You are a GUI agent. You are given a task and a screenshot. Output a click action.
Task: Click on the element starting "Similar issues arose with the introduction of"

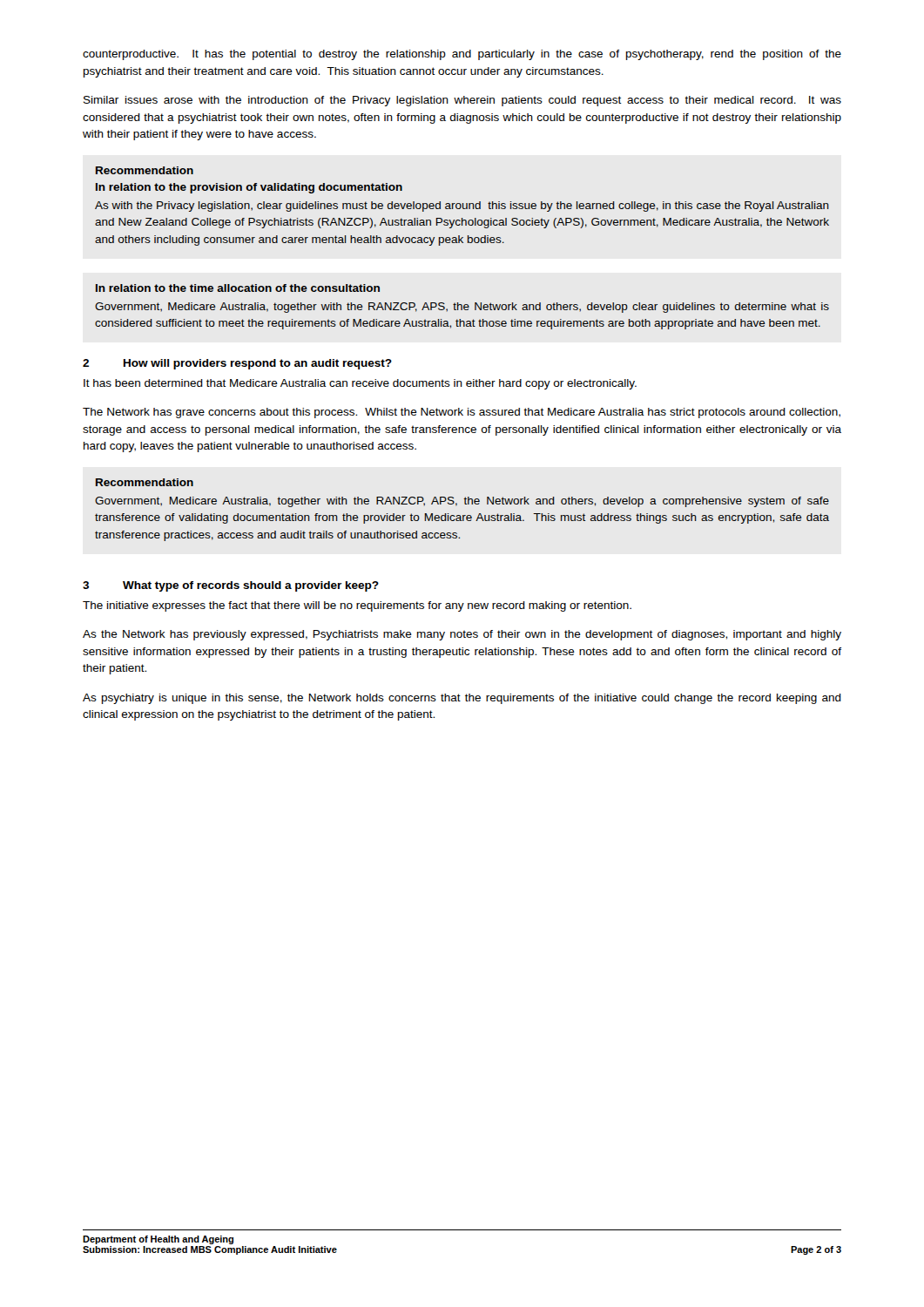tap(462, 117)
